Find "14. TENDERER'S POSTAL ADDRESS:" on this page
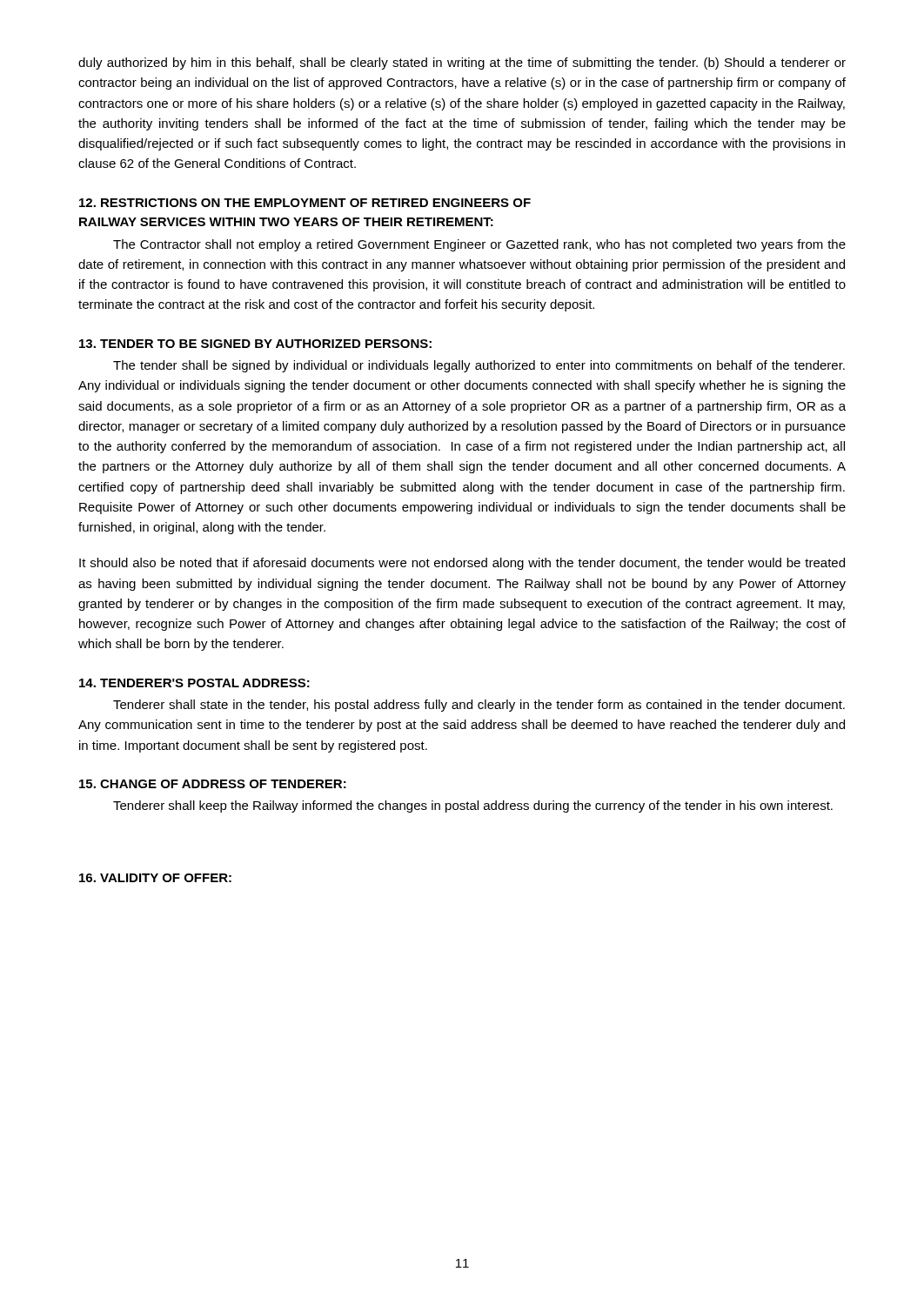 coord(194,682)
